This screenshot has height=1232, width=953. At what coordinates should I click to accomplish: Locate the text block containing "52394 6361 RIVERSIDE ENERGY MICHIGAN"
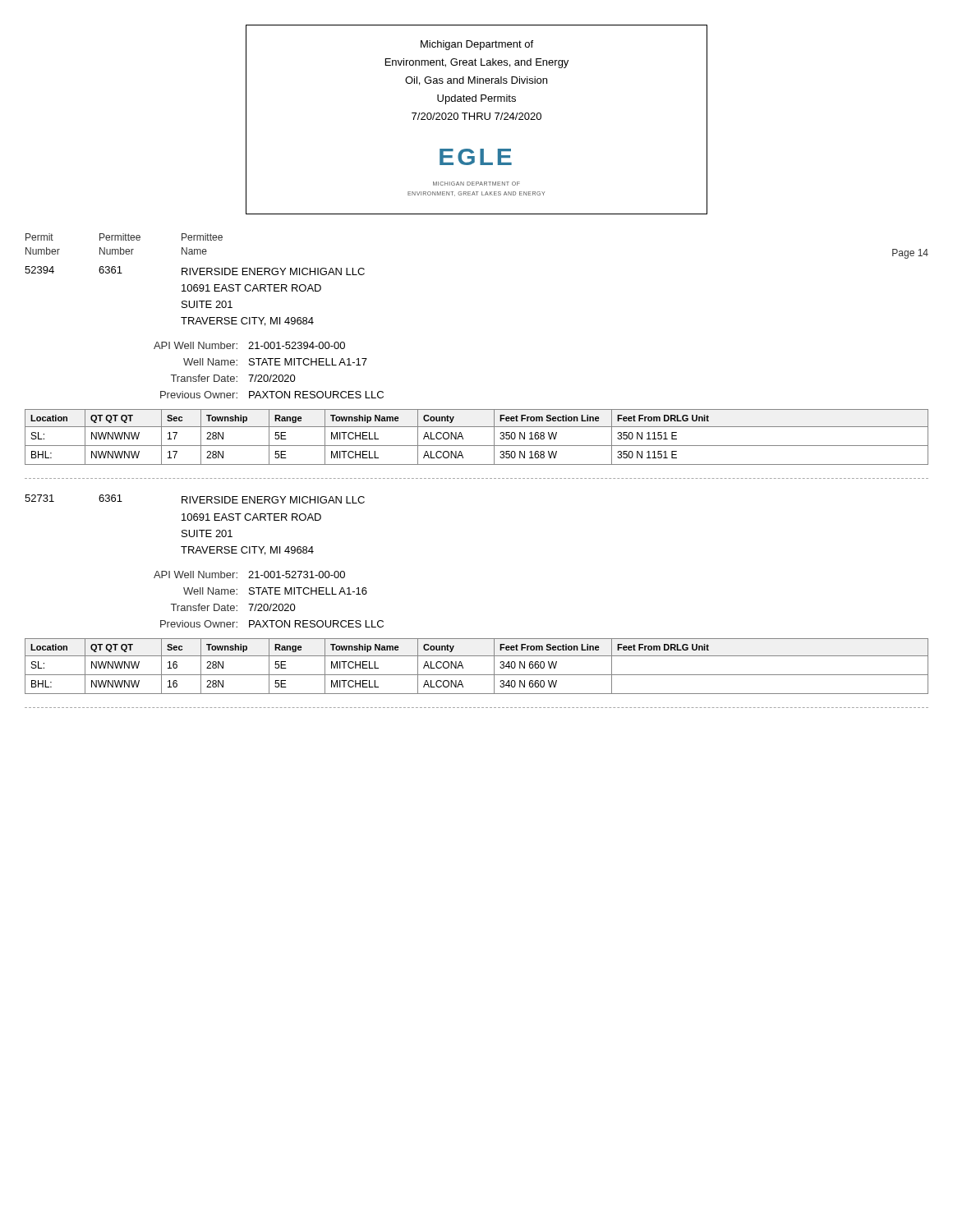pos(195,271)
